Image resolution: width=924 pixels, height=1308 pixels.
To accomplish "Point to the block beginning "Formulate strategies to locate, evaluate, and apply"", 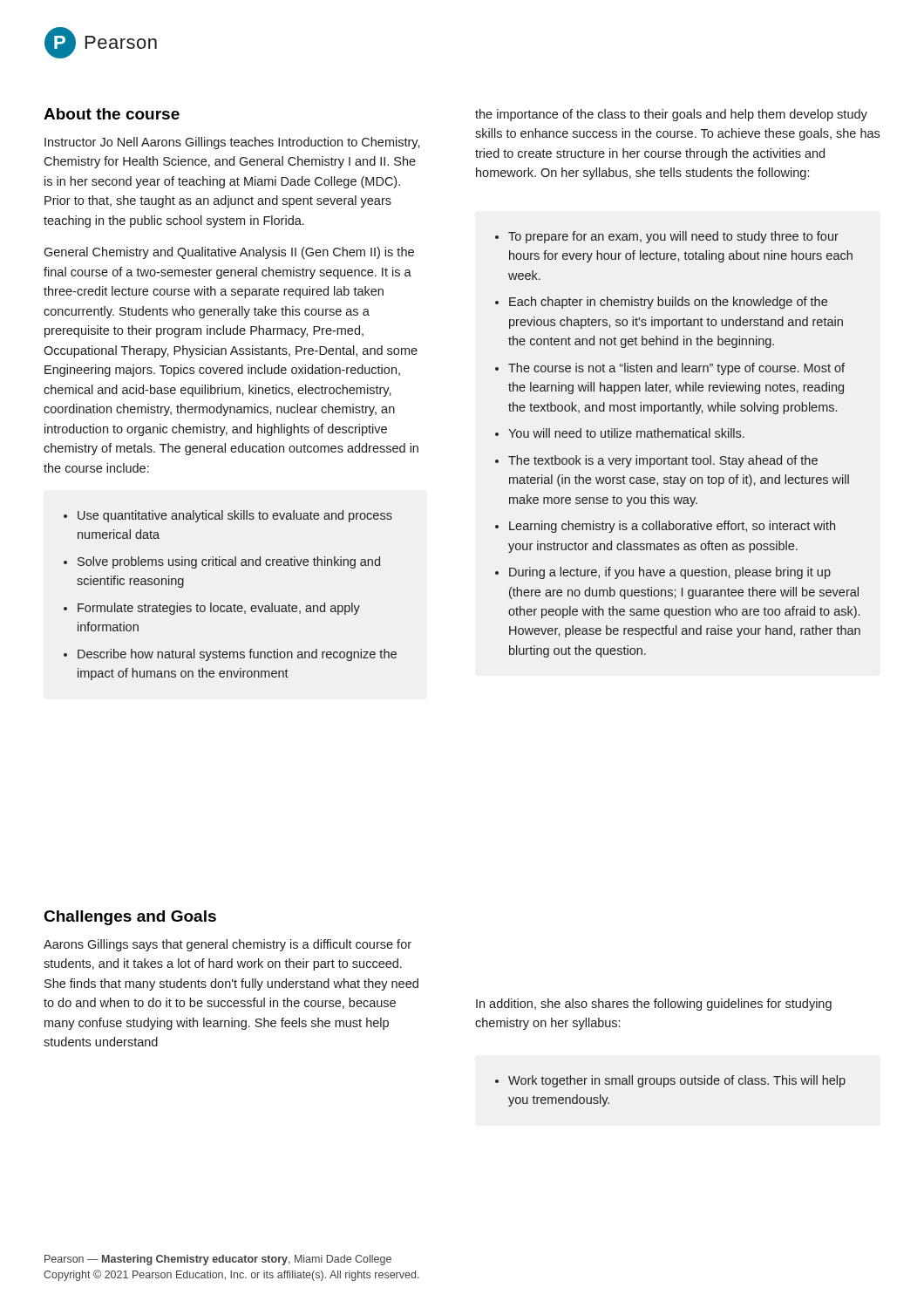I will [x=218, y=617].
